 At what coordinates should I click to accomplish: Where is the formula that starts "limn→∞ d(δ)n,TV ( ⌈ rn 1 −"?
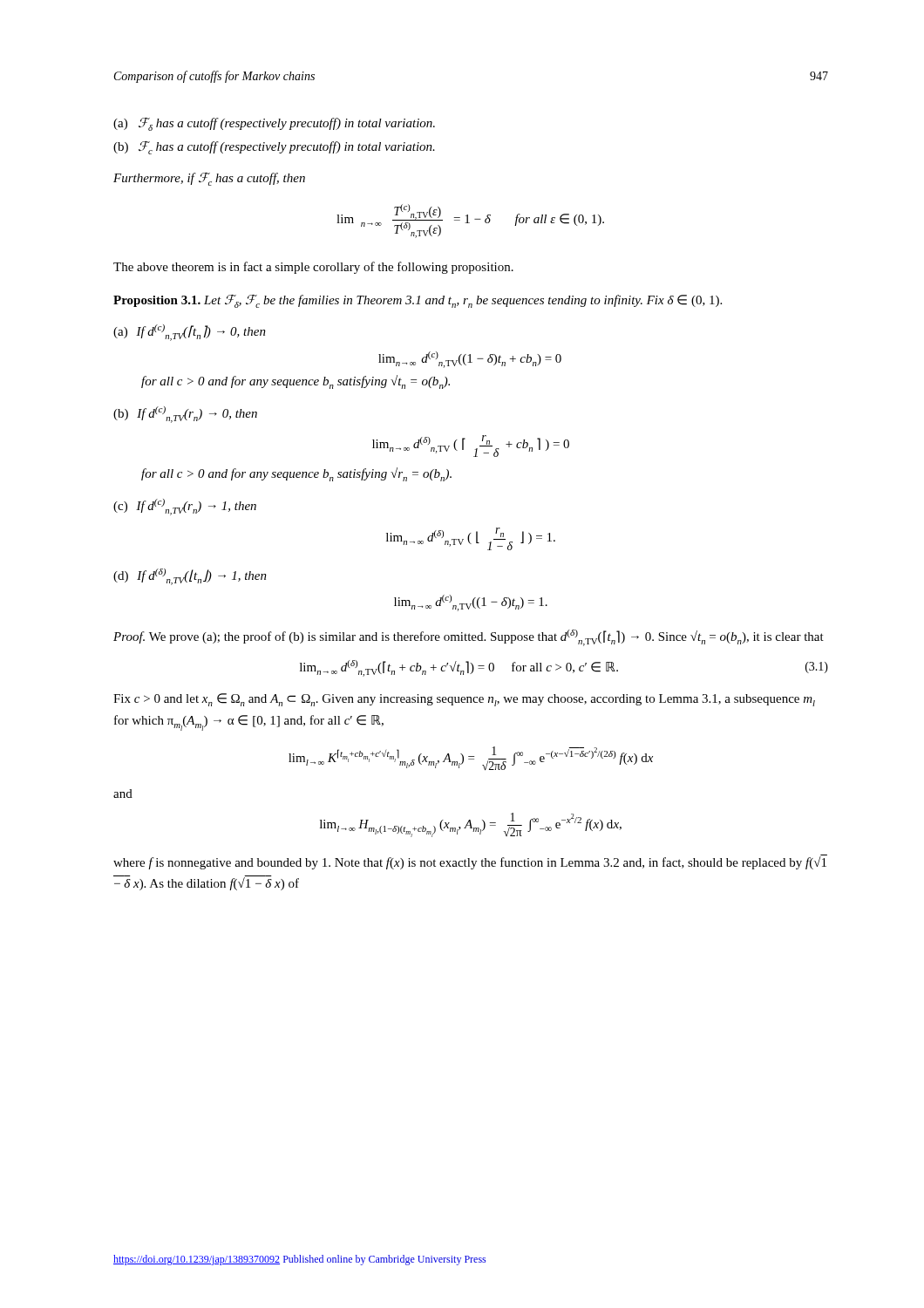(x=471, y=445)
